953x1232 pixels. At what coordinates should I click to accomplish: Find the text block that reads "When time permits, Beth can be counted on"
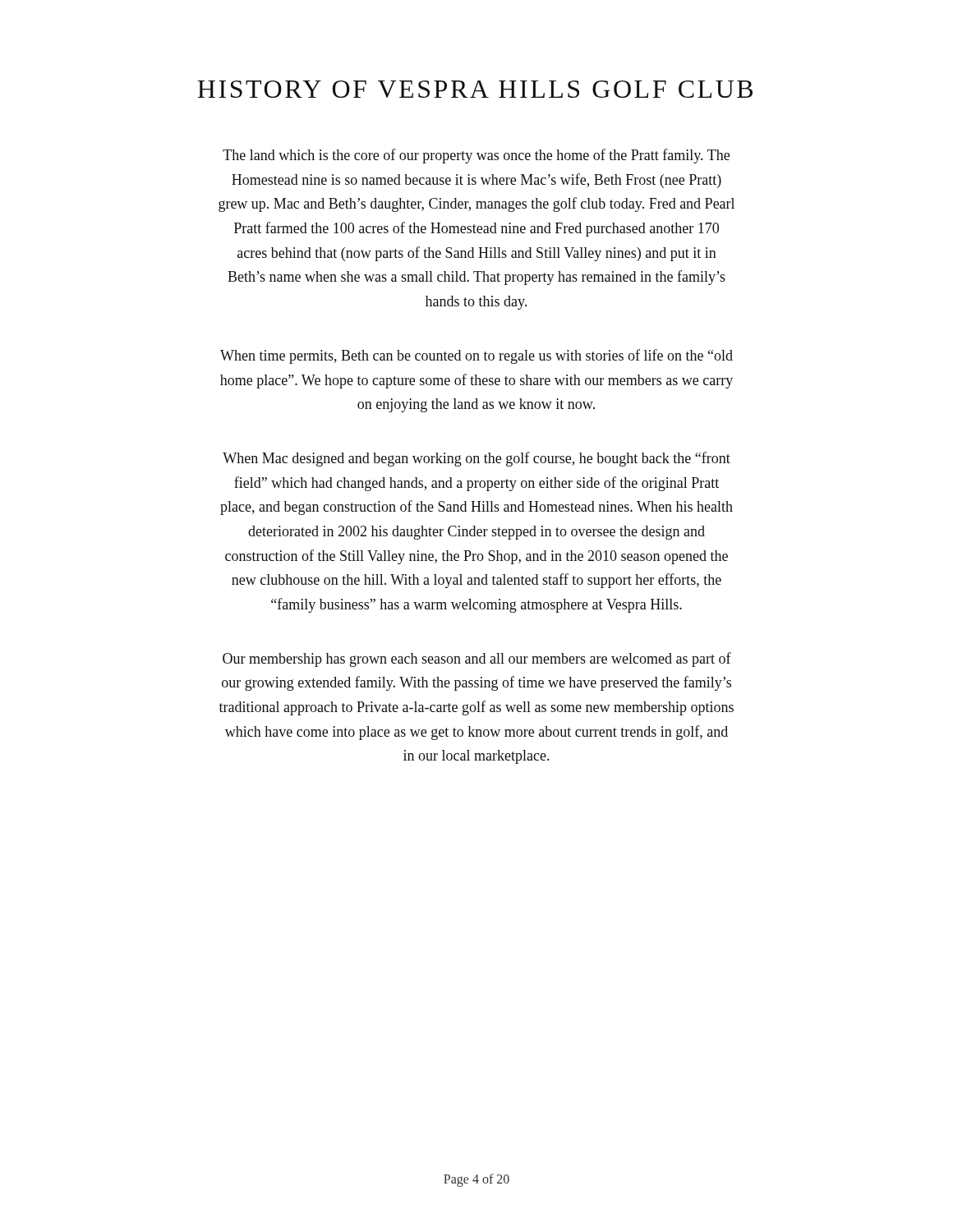pos(476,380)
